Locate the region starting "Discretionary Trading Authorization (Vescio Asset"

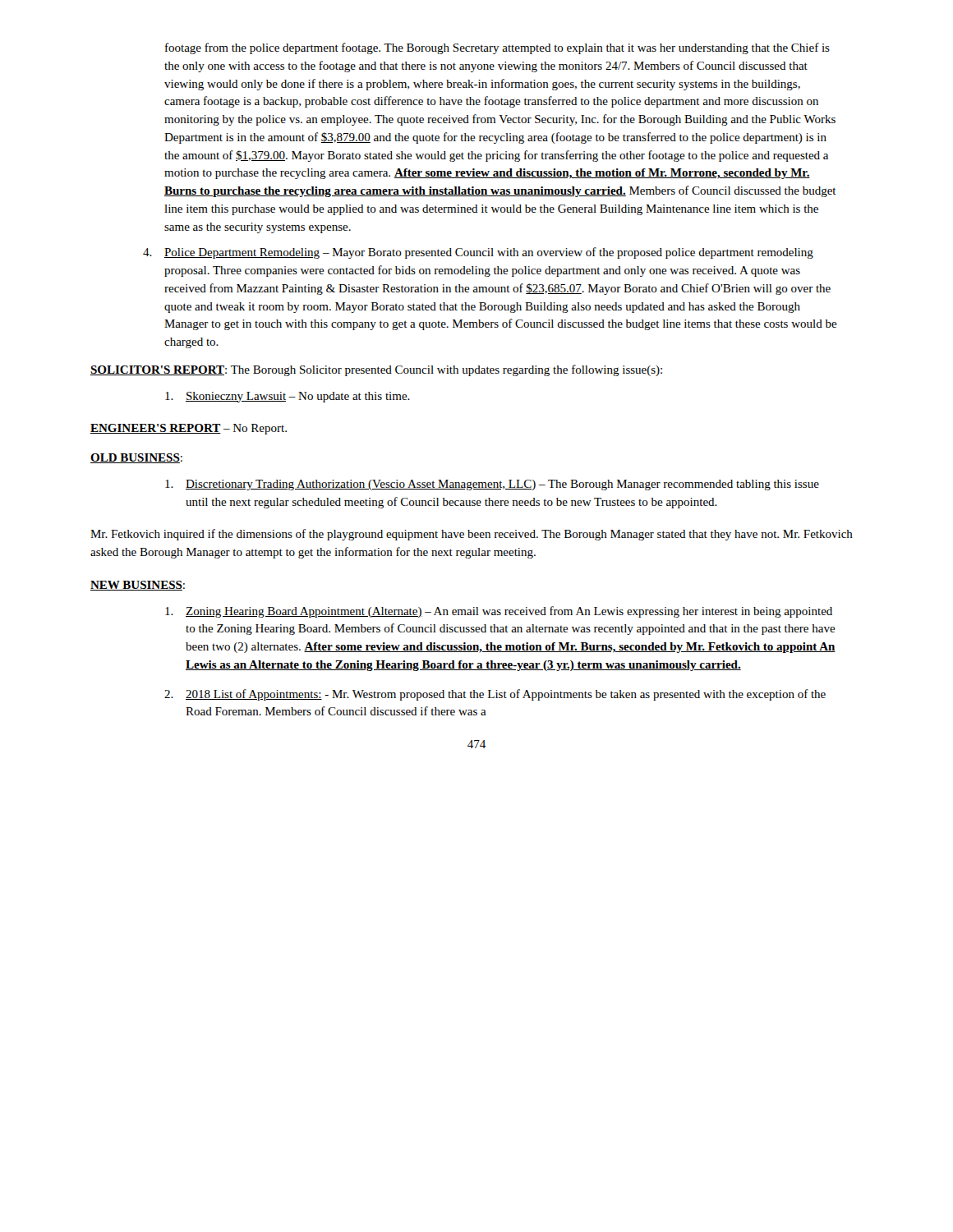(501, 493)
